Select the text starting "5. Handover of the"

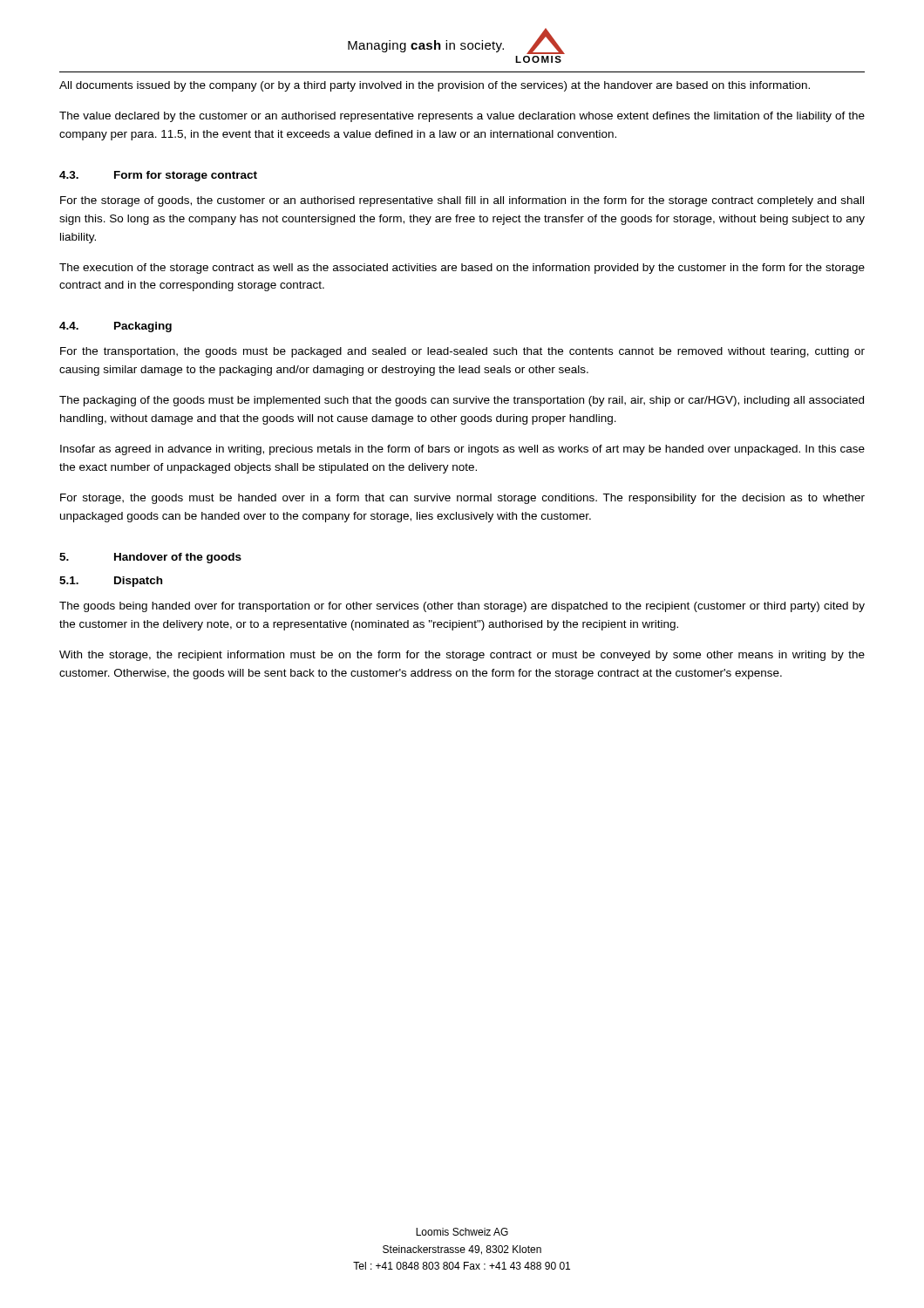150,557
